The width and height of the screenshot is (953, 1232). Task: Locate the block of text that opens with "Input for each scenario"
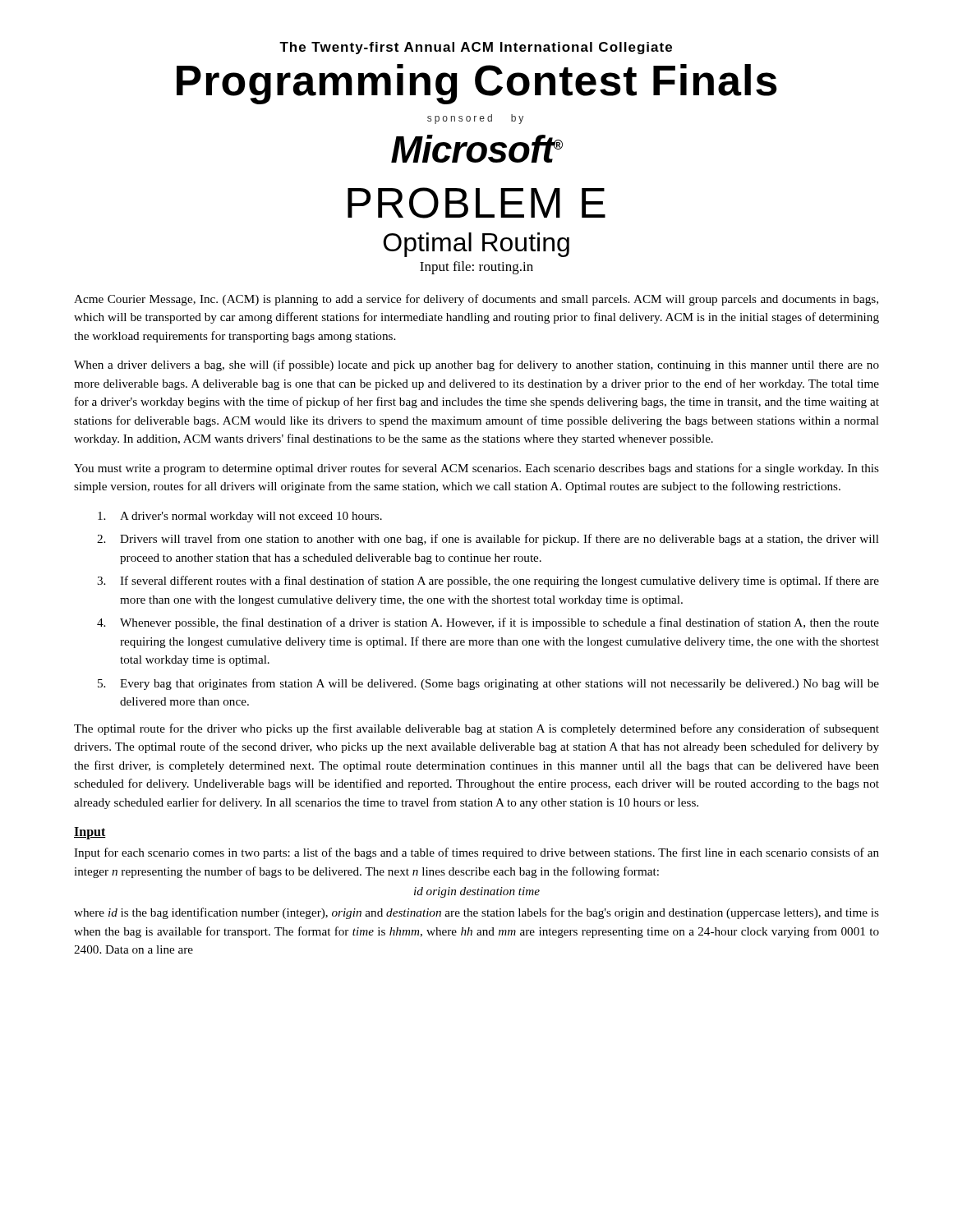tap(476, 862)
